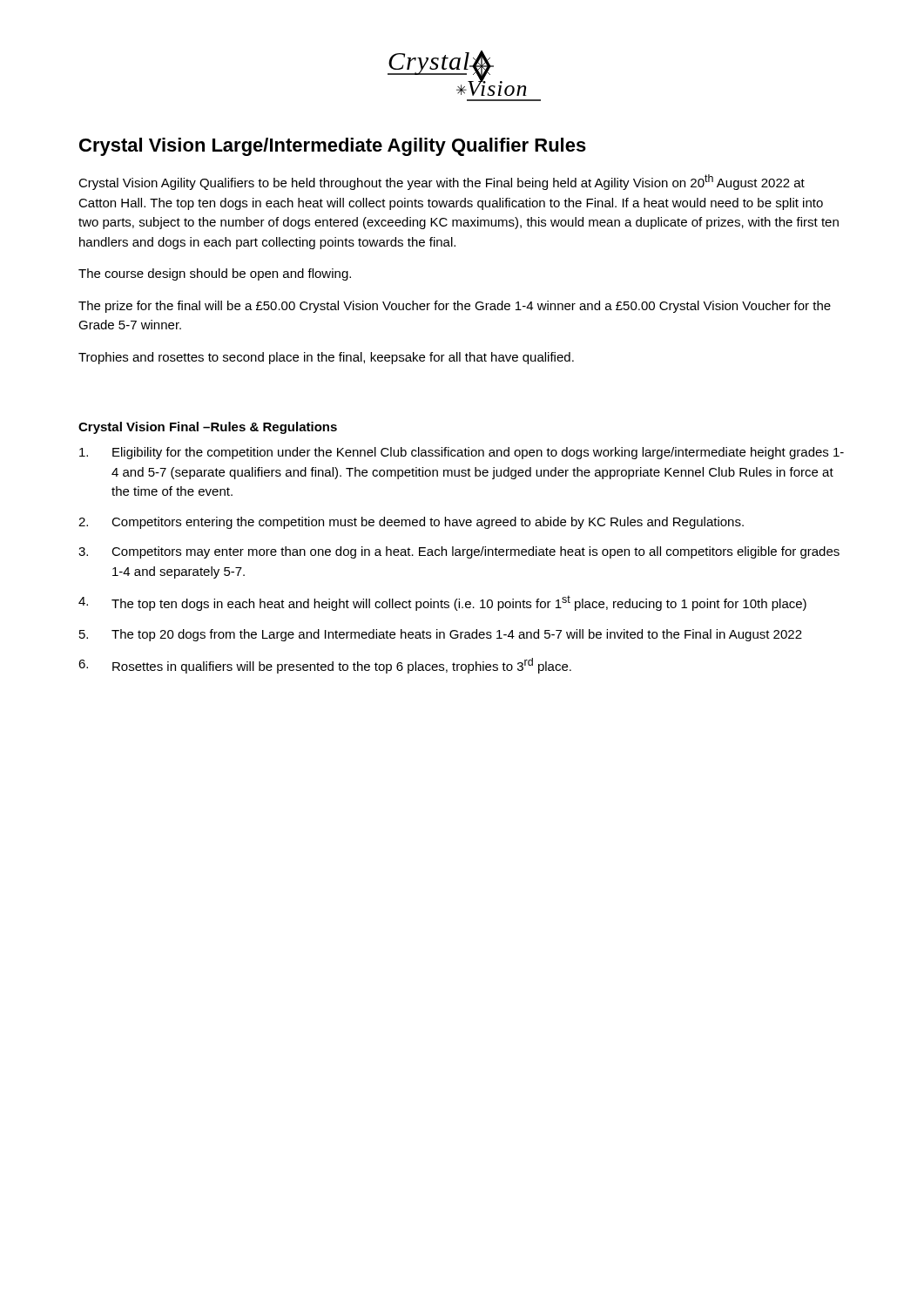Click on the list item that says "Eligibility for the"
Viewport: 924px width, 1307px height.
click(x=462, y=472)
